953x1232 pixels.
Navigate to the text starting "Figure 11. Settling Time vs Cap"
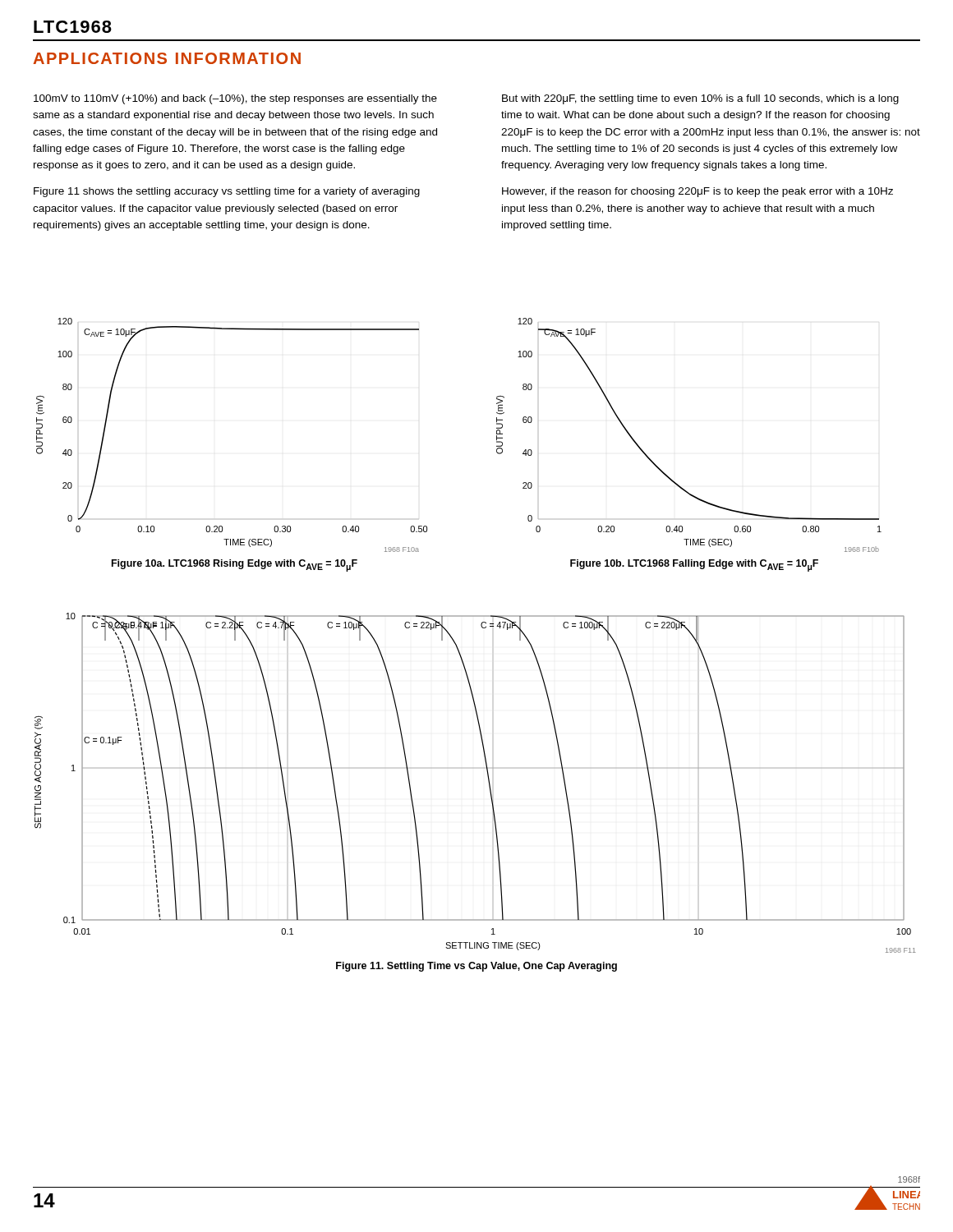pos(476,966)
